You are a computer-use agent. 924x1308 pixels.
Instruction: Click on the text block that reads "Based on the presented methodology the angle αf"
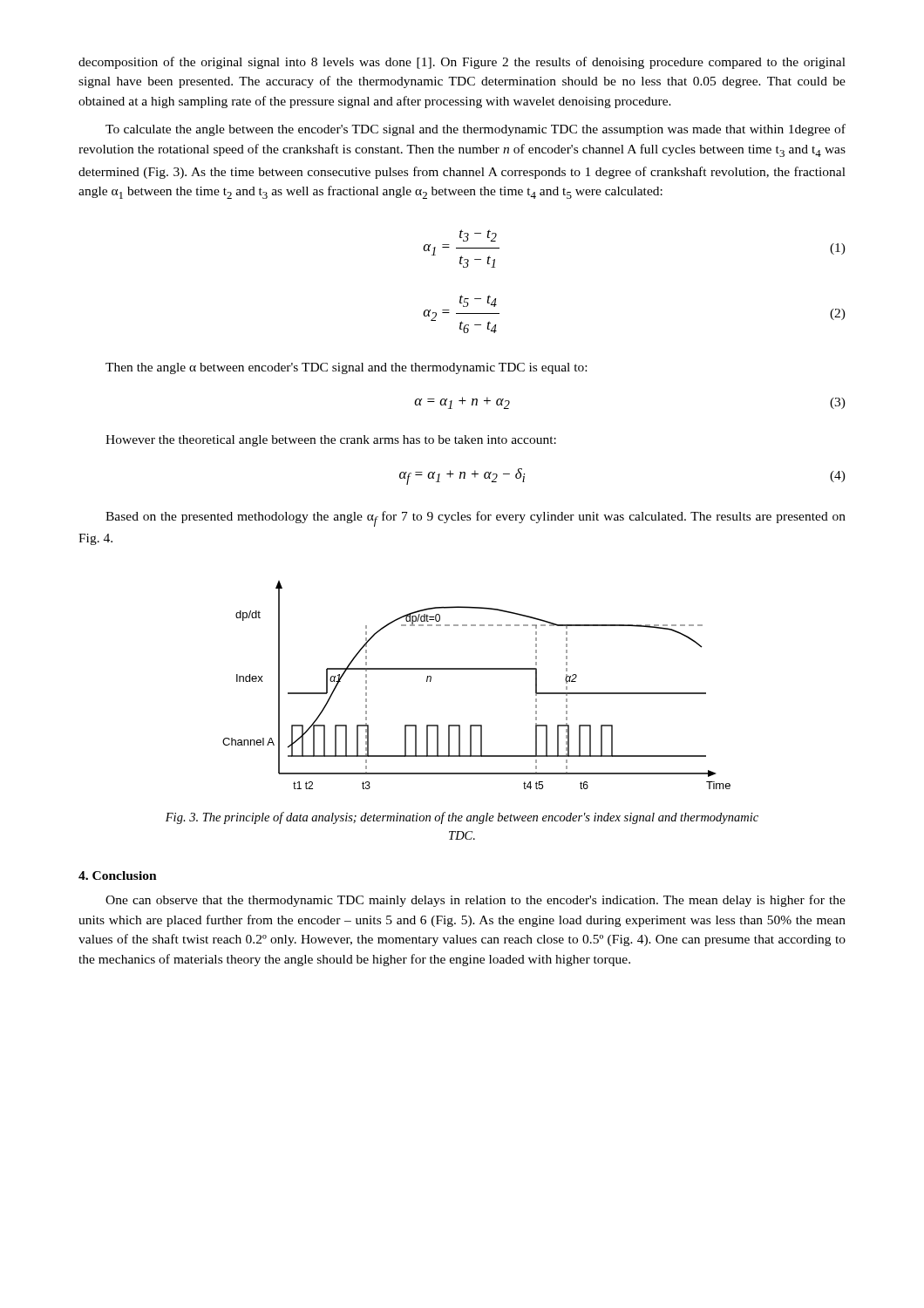click(462, 527)
